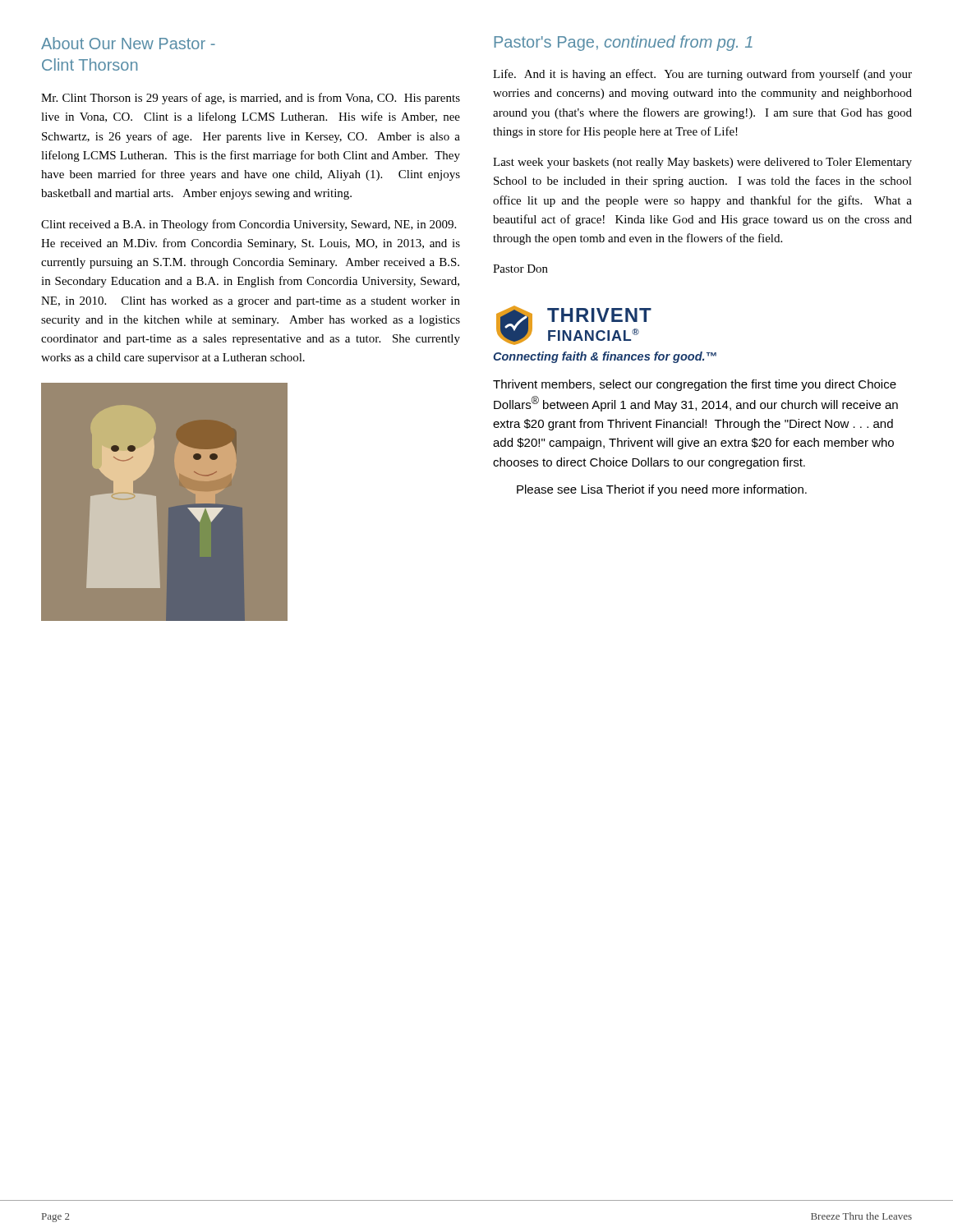Point to the block beginning "Thrivent members, select our congregation the first time"

tap(696, 423)
